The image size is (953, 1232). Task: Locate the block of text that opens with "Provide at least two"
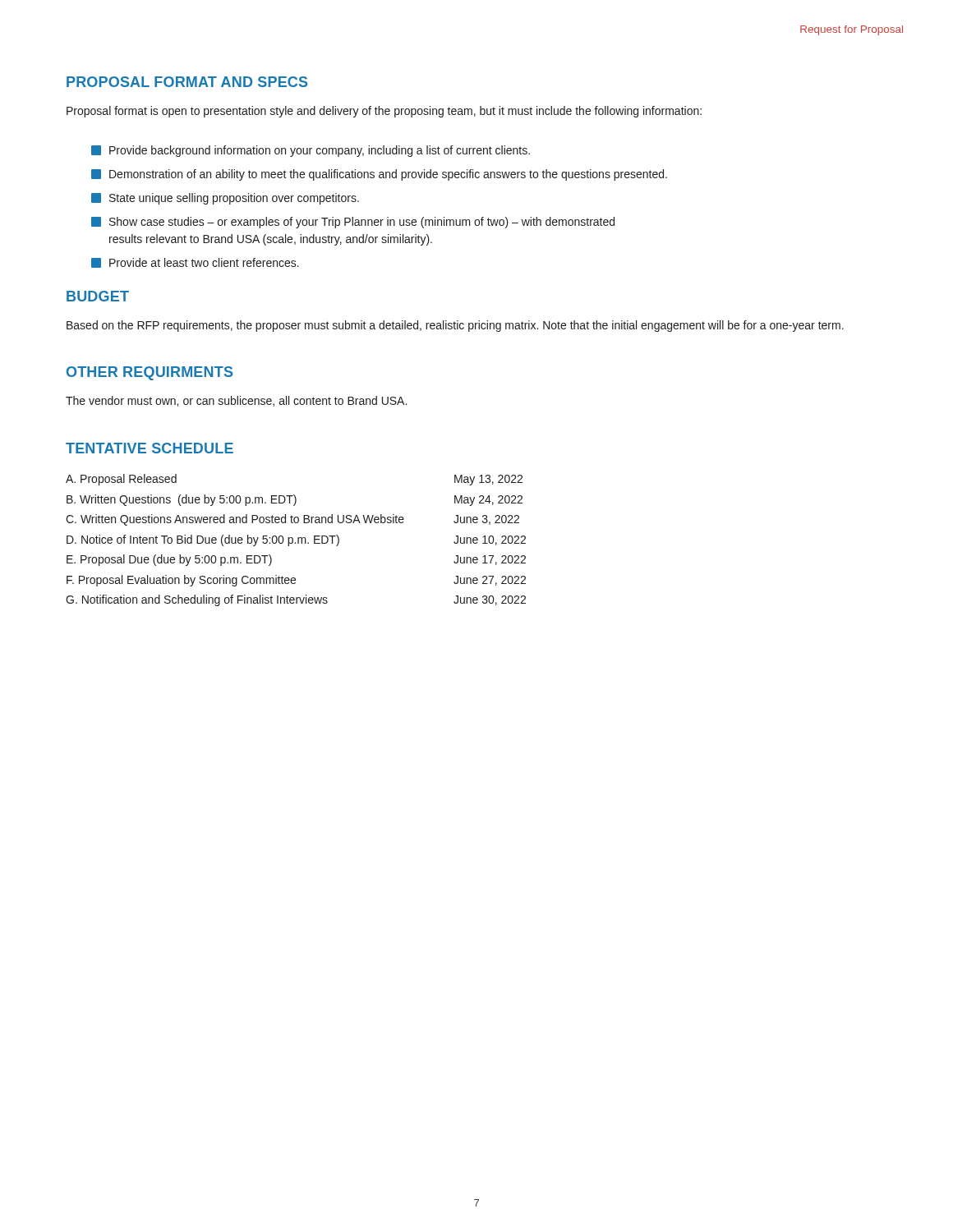[195, 263]
